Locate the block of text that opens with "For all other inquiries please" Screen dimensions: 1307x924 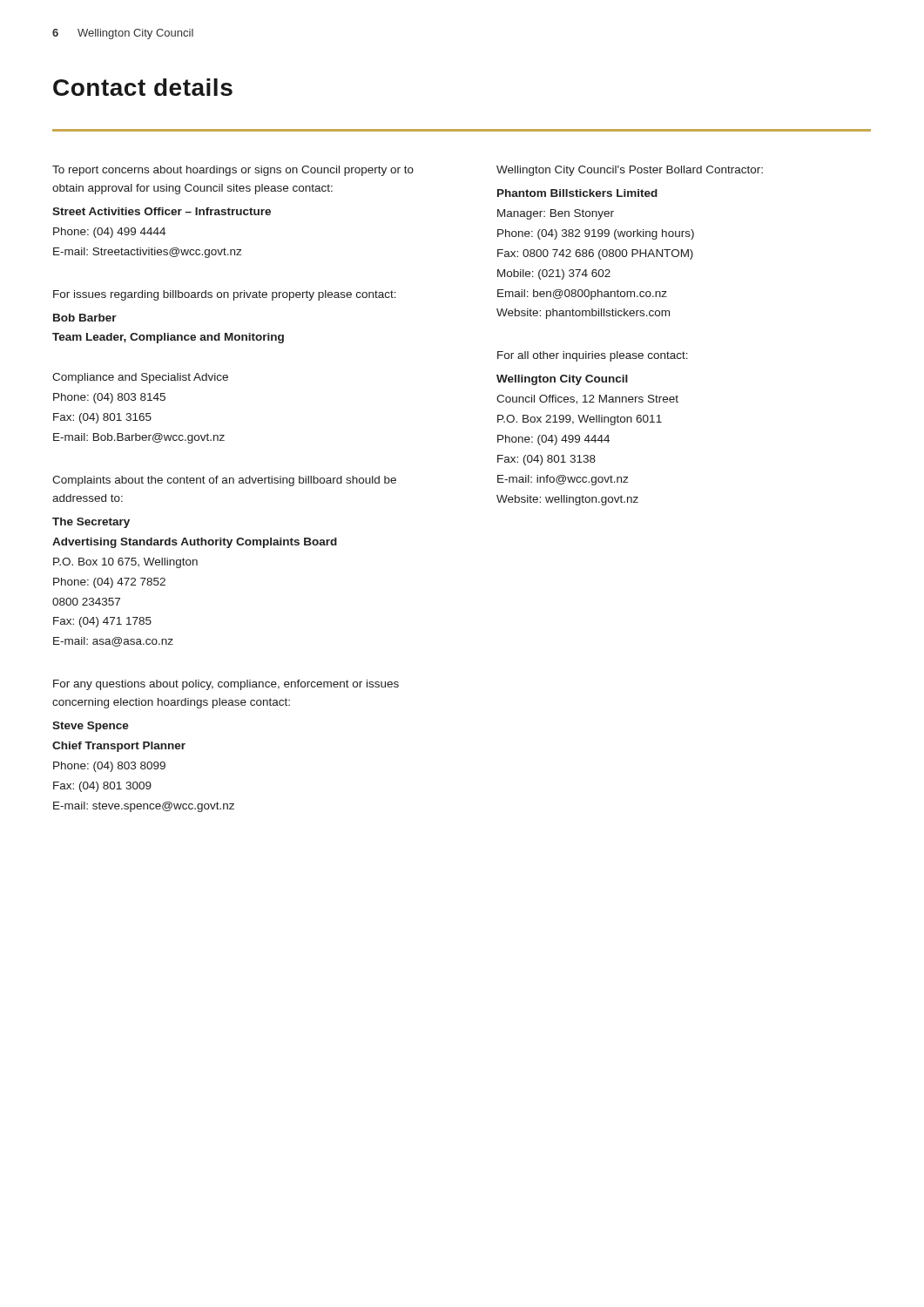(593, 356)
